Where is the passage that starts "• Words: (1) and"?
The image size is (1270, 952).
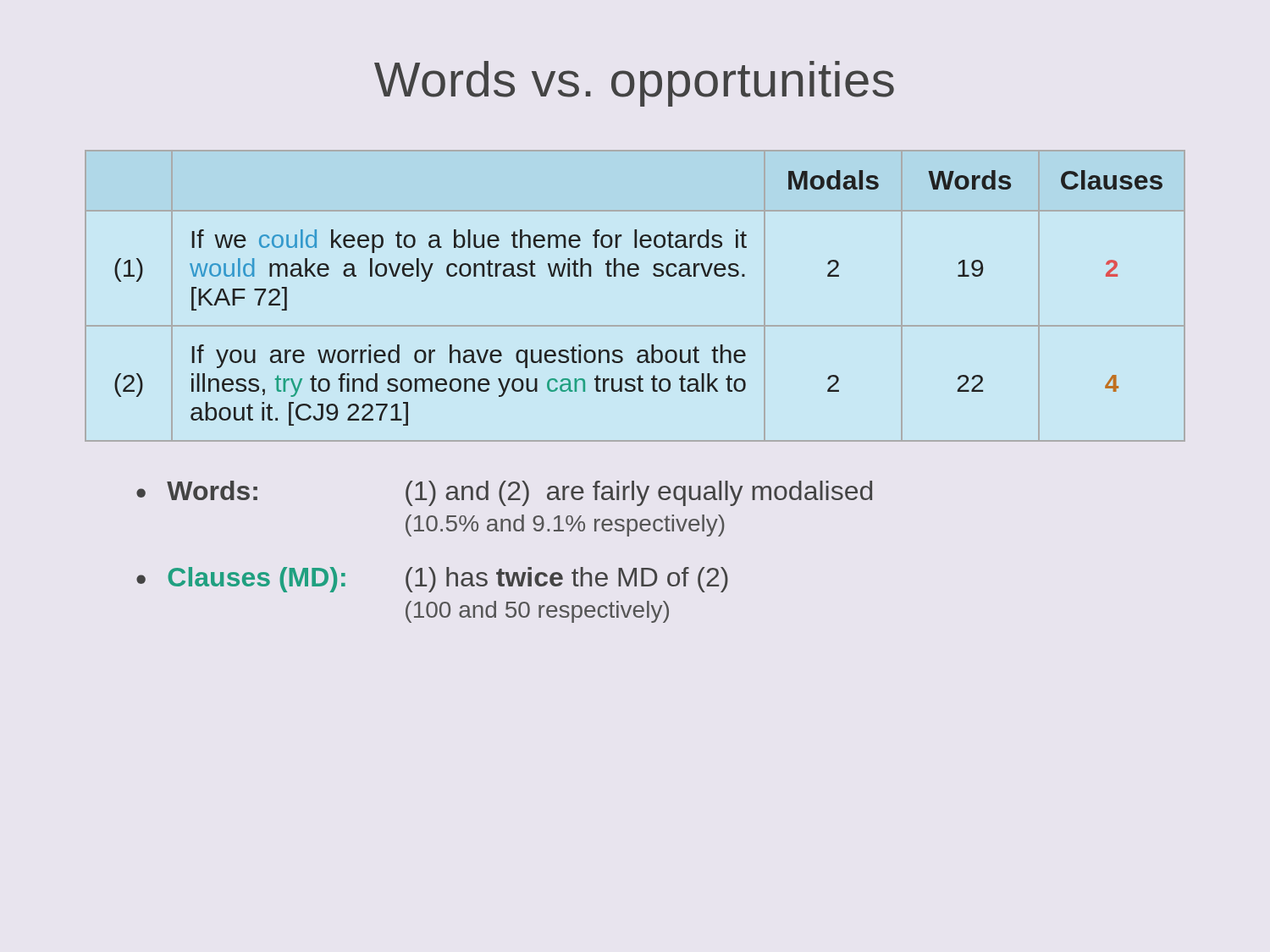(505, 507)
